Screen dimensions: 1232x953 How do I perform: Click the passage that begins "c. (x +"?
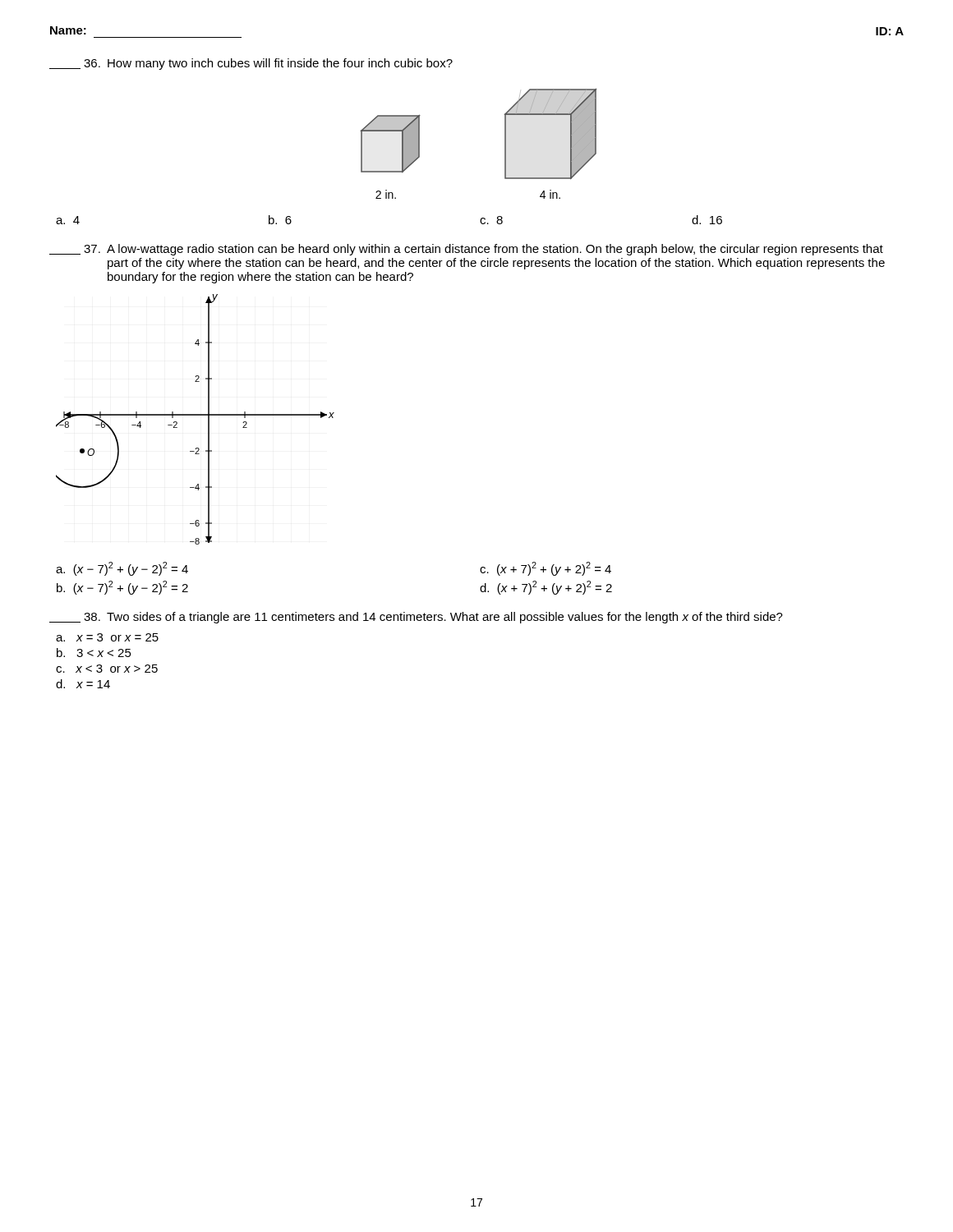click(x=546, y=568)
